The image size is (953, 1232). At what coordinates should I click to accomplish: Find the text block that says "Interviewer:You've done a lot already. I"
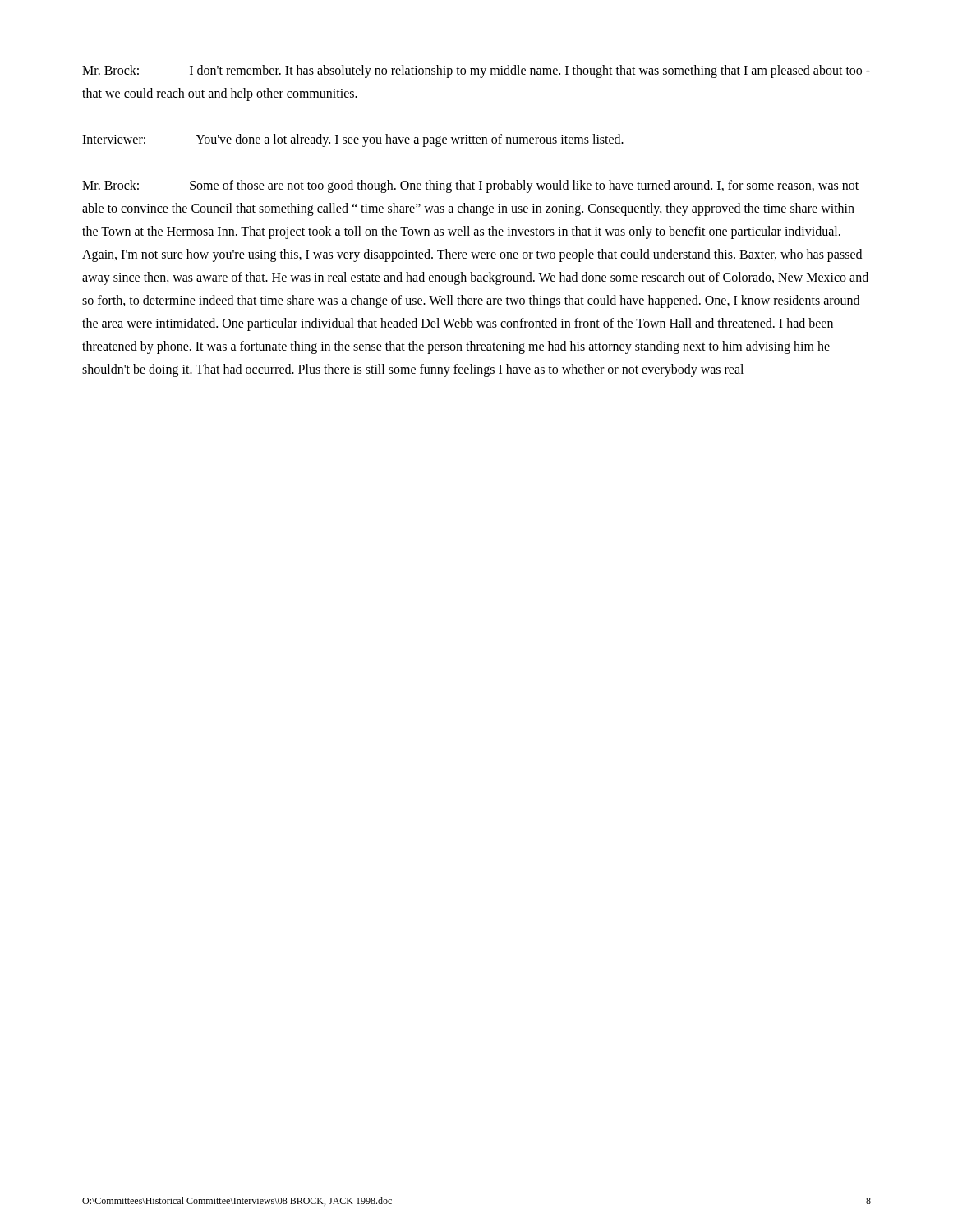coord(353,139)
